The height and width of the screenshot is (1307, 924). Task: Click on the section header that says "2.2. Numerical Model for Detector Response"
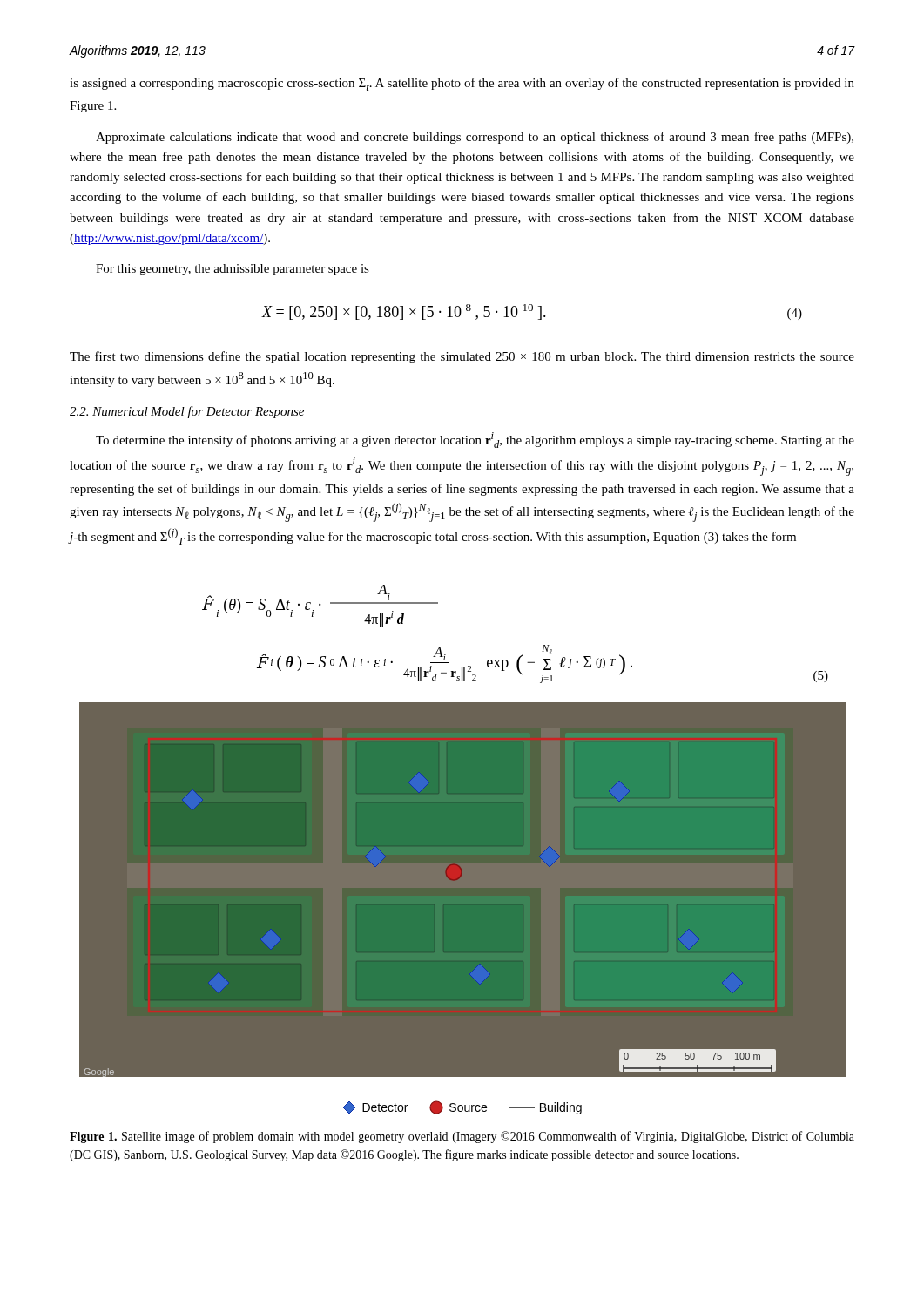[187, 411]
